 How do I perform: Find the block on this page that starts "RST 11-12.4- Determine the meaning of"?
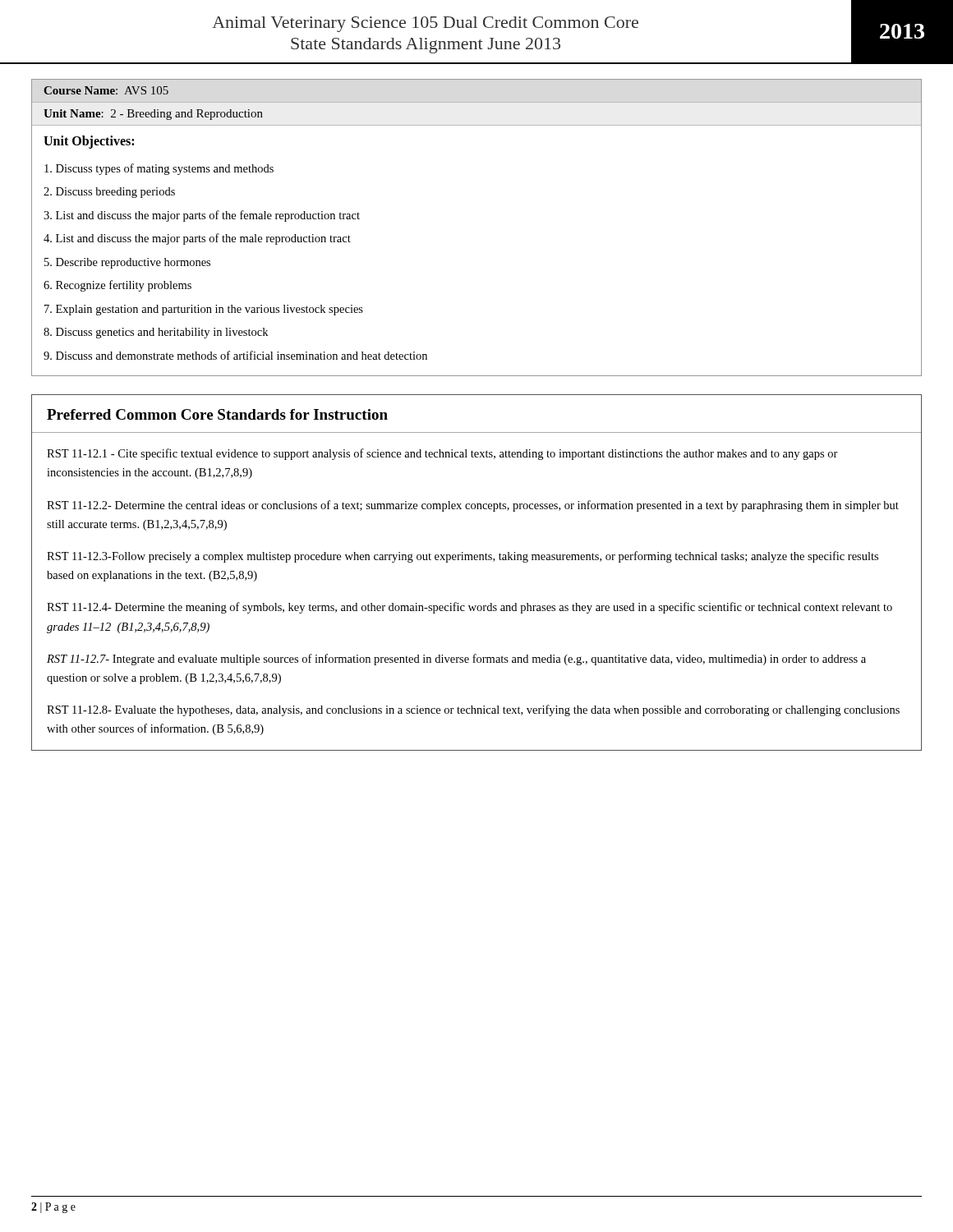click(470, 617)
